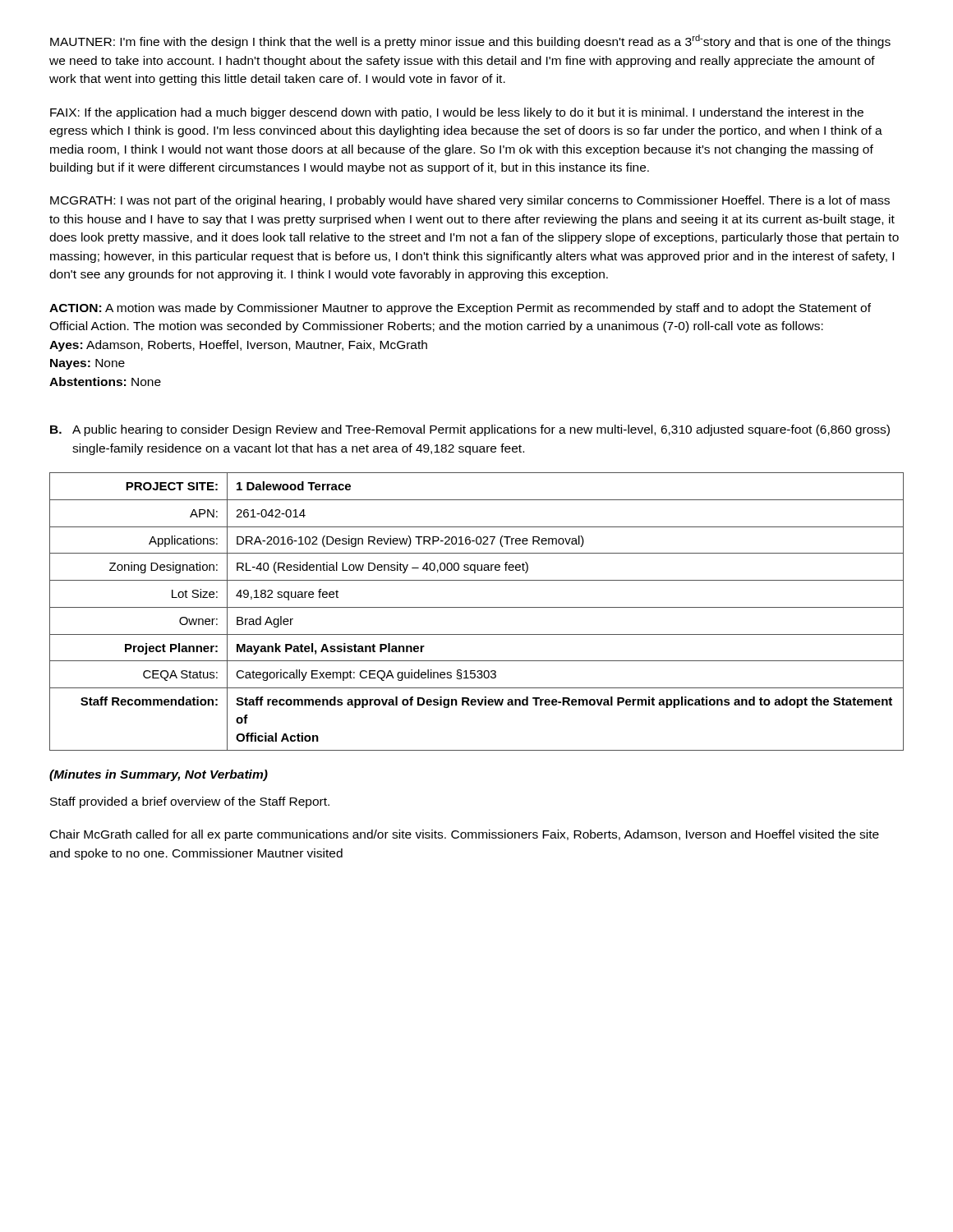This screenshot has width=953, height=1232.
Task: Click on the text block that says "MCGRATH: I was not part of the"
Action: click(x=474, y=237)
